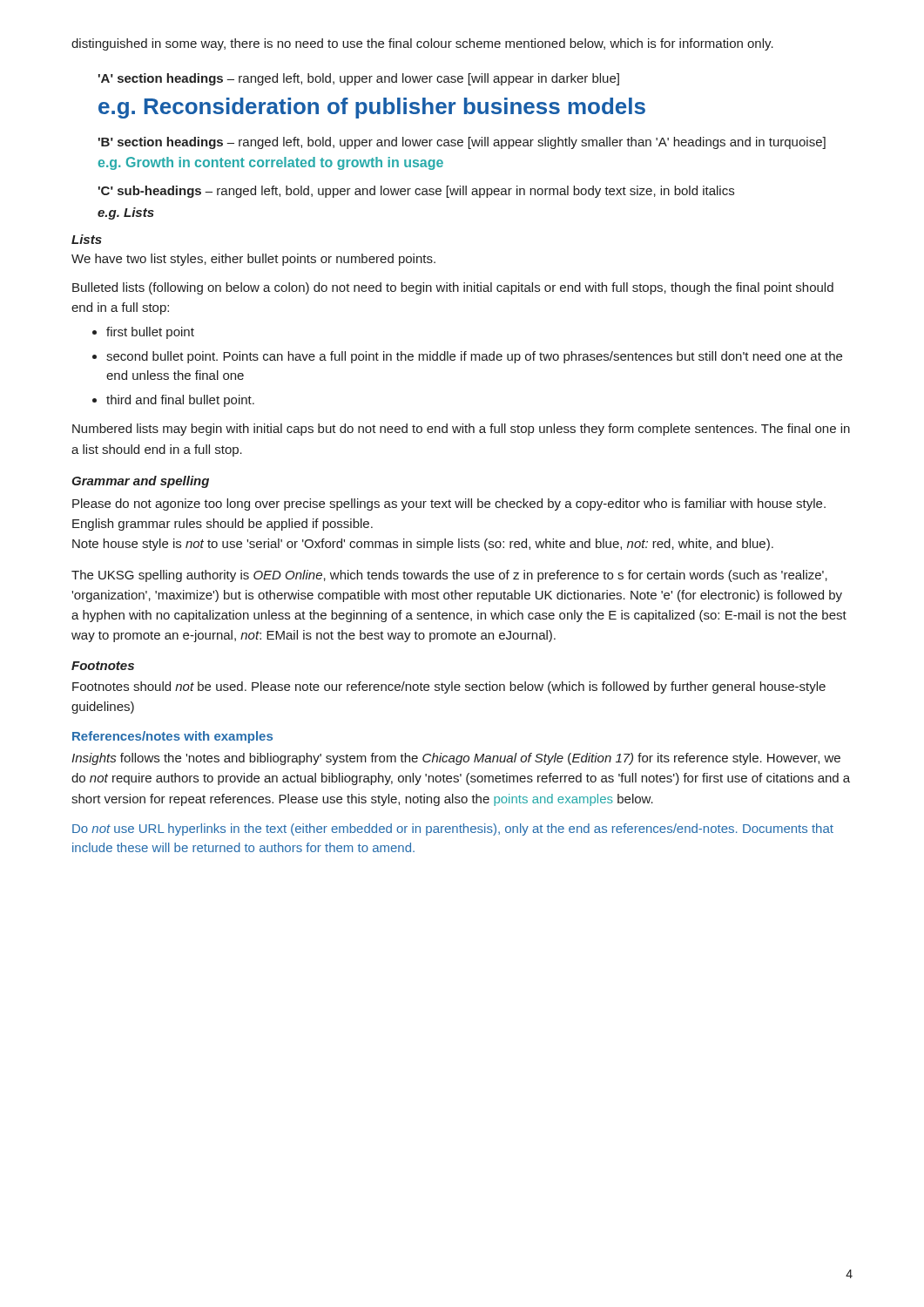Click on the text starting "'C' sub-headings – ranged left, bold, upper and"
The image size is (924, 1307).
[x=416, y=190]
